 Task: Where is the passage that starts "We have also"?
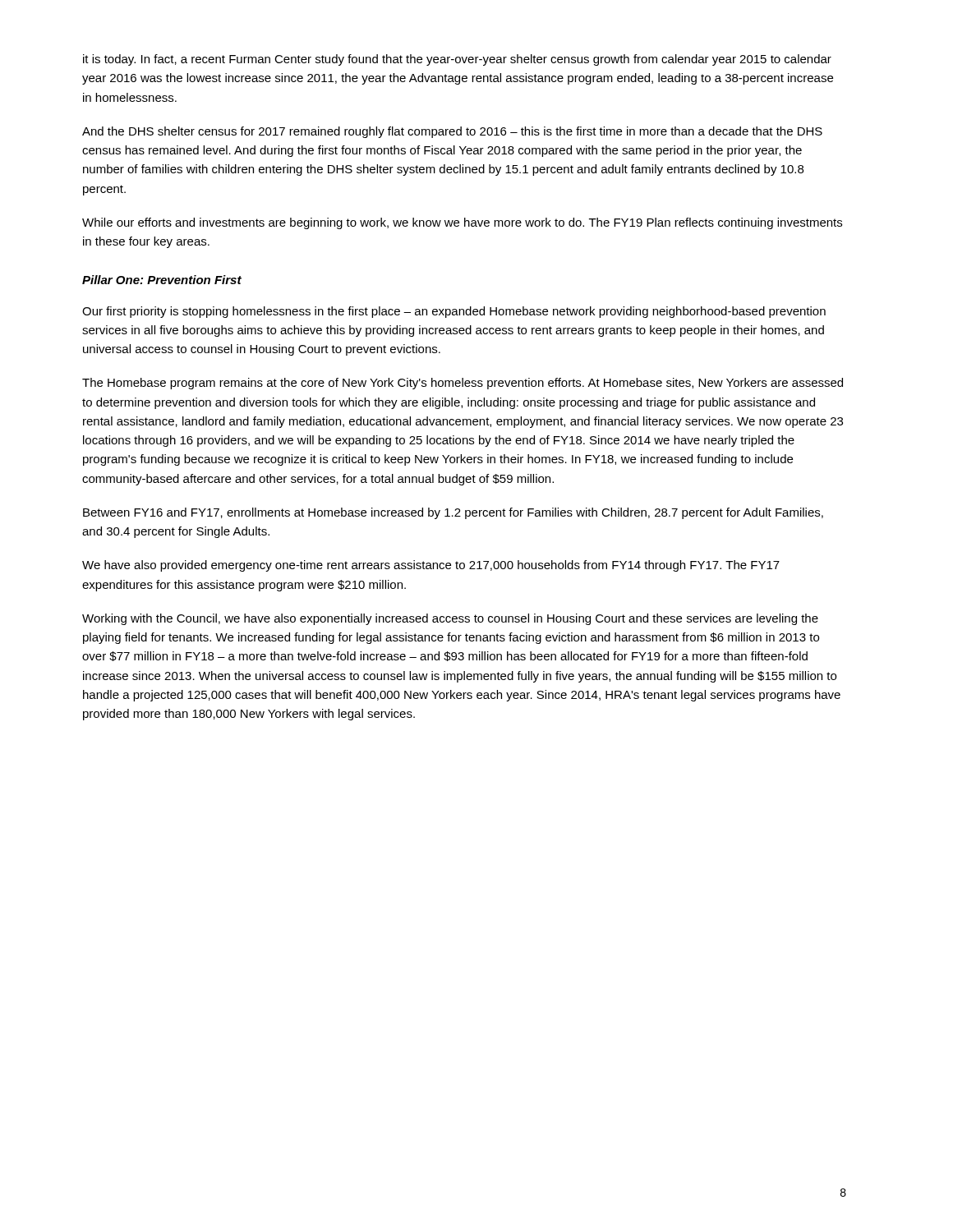431,574
